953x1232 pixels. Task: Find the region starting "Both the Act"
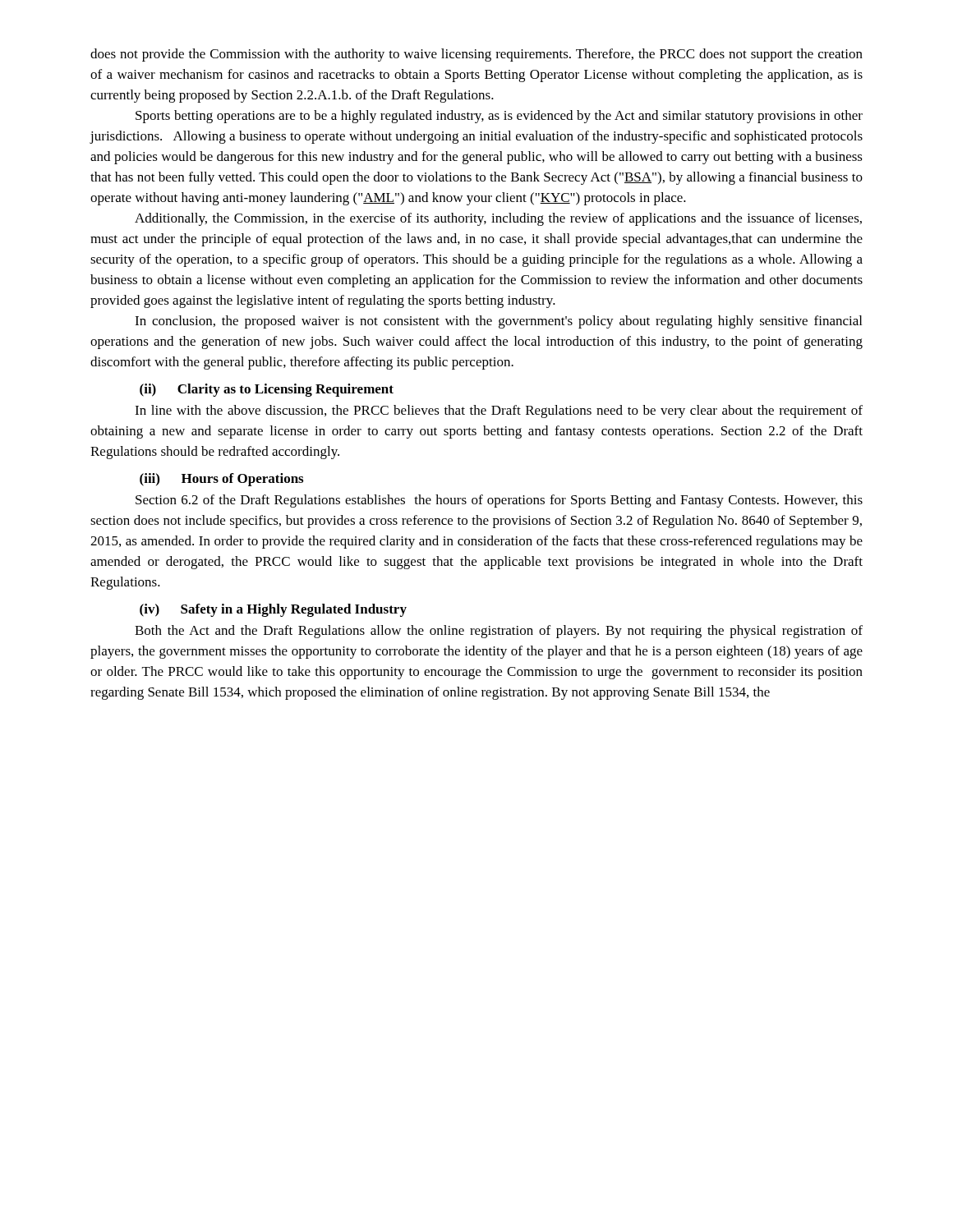click(476, 661)
